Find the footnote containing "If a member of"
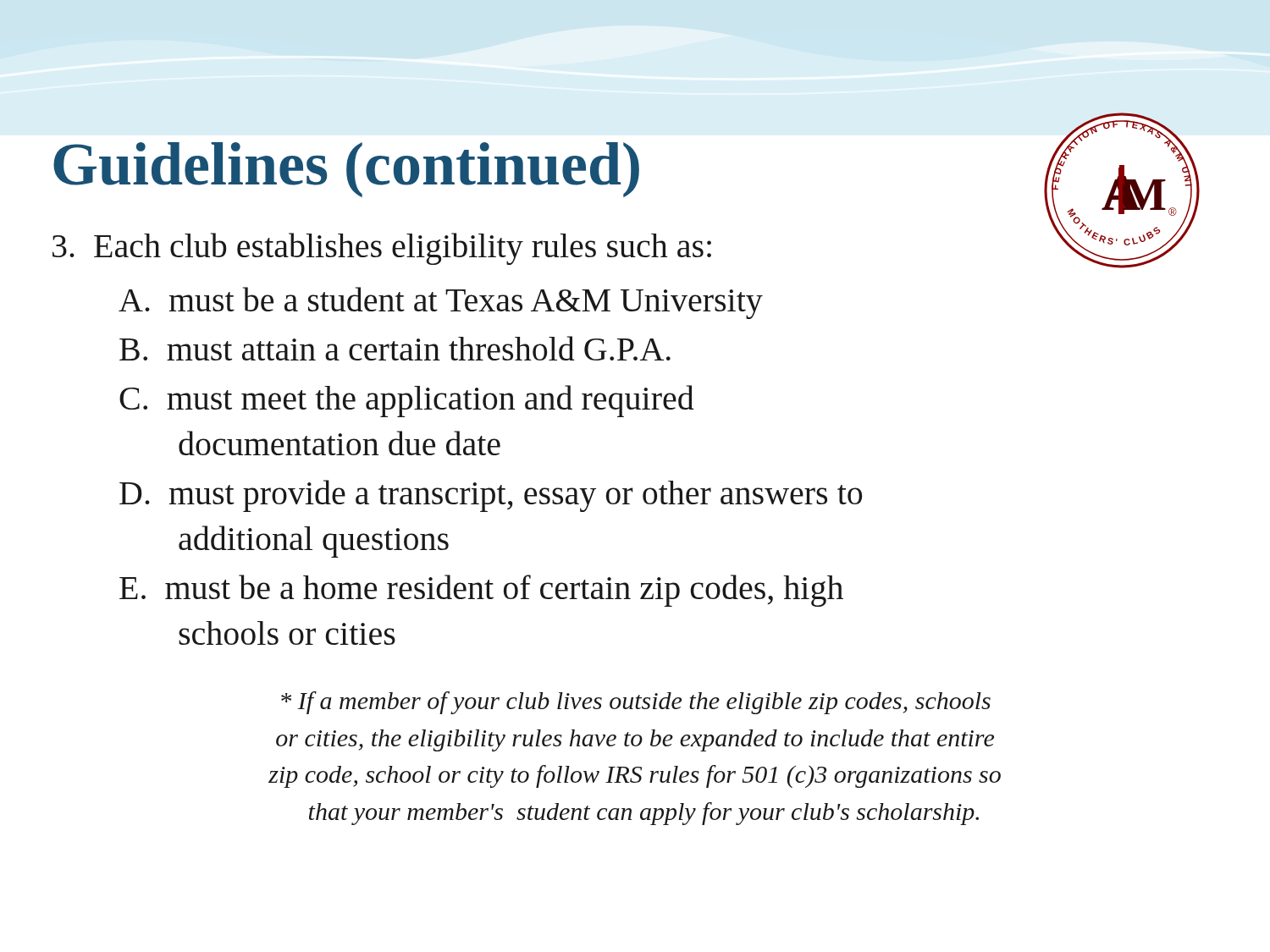 click(x=635, y=756)
